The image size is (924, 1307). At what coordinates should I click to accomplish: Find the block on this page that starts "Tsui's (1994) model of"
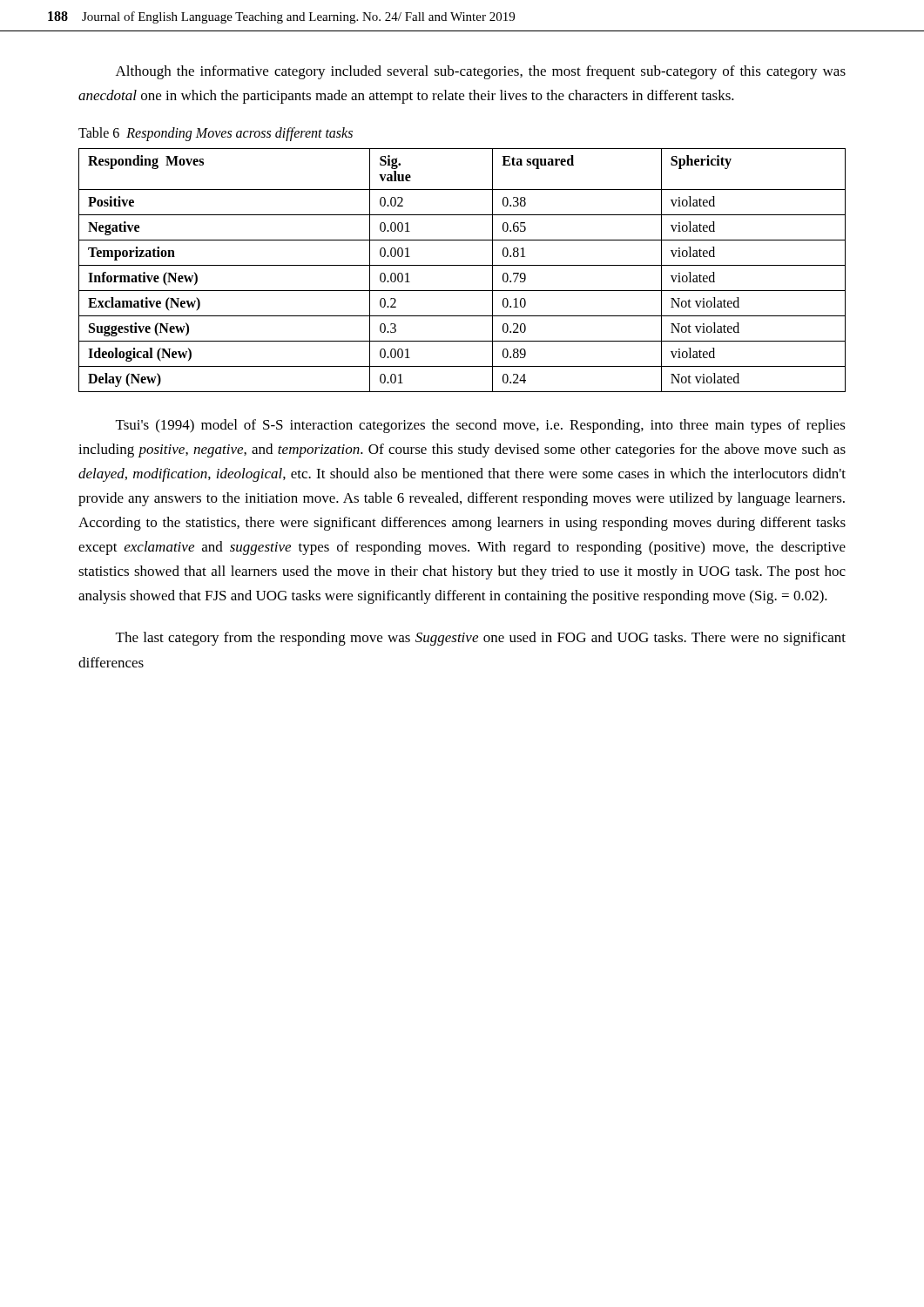tap(462, 511)
